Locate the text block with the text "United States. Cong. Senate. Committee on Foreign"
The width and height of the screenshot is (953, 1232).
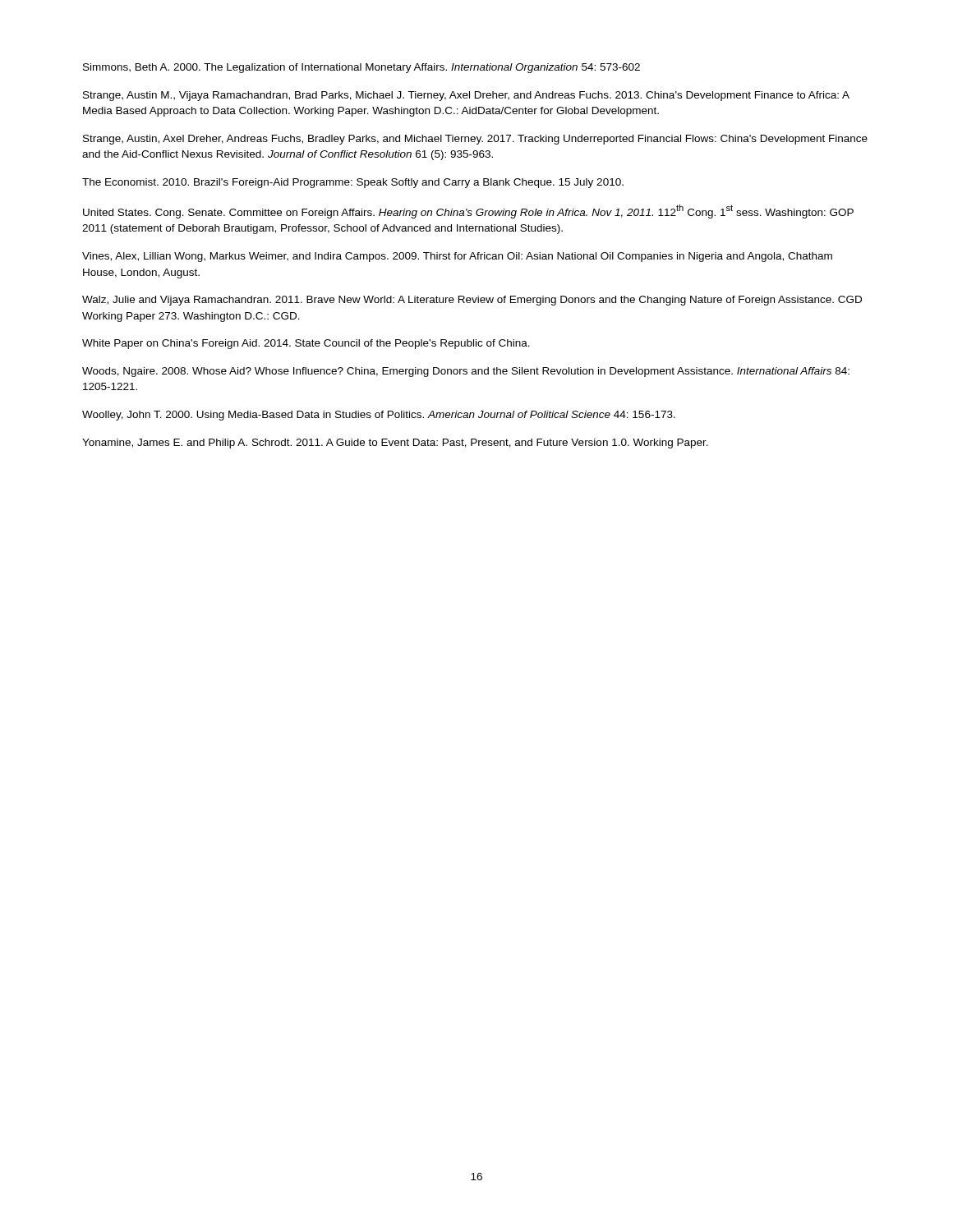[468, 219]
